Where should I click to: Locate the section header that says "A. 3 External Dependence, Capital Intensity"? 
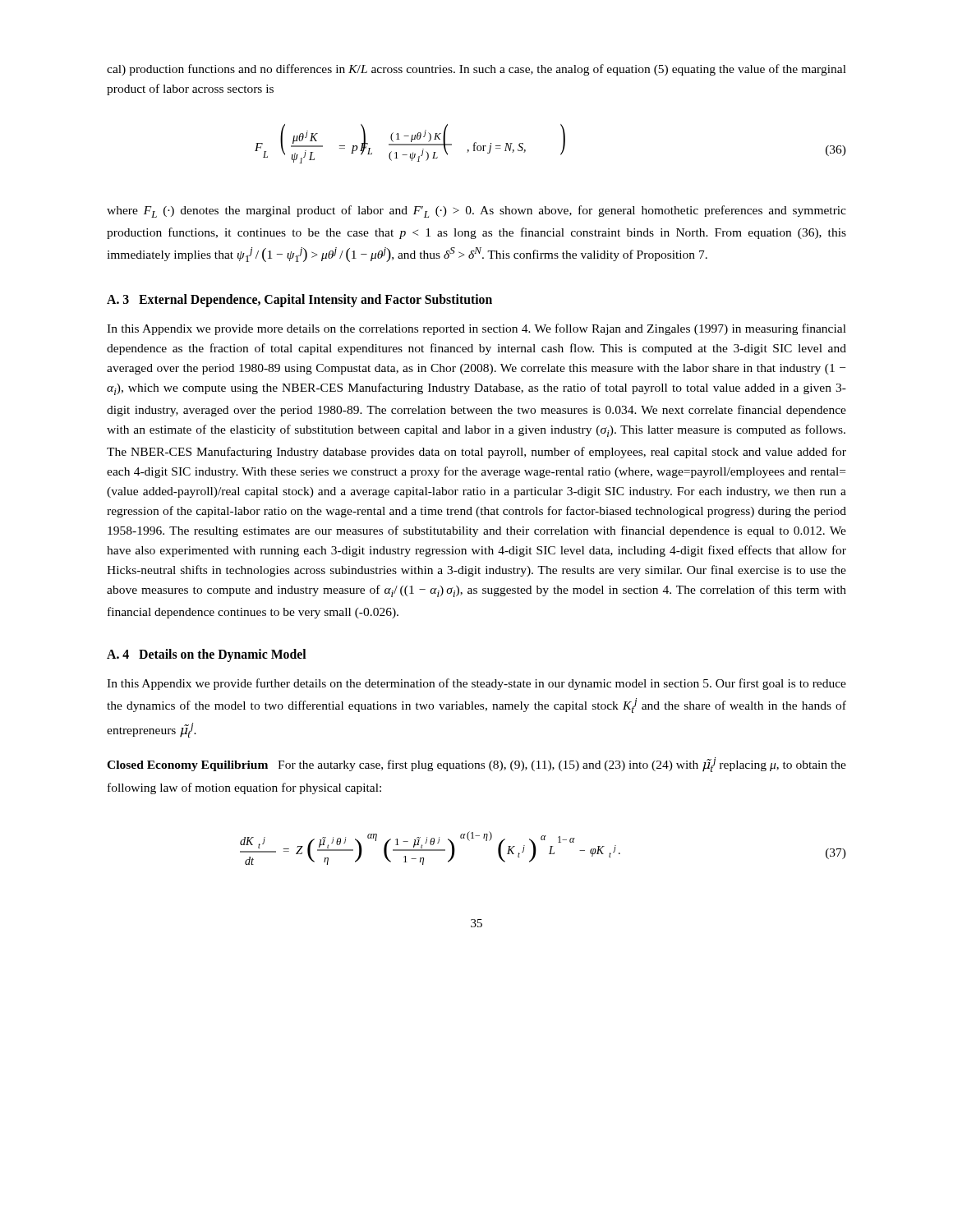(x=300, y=300)
